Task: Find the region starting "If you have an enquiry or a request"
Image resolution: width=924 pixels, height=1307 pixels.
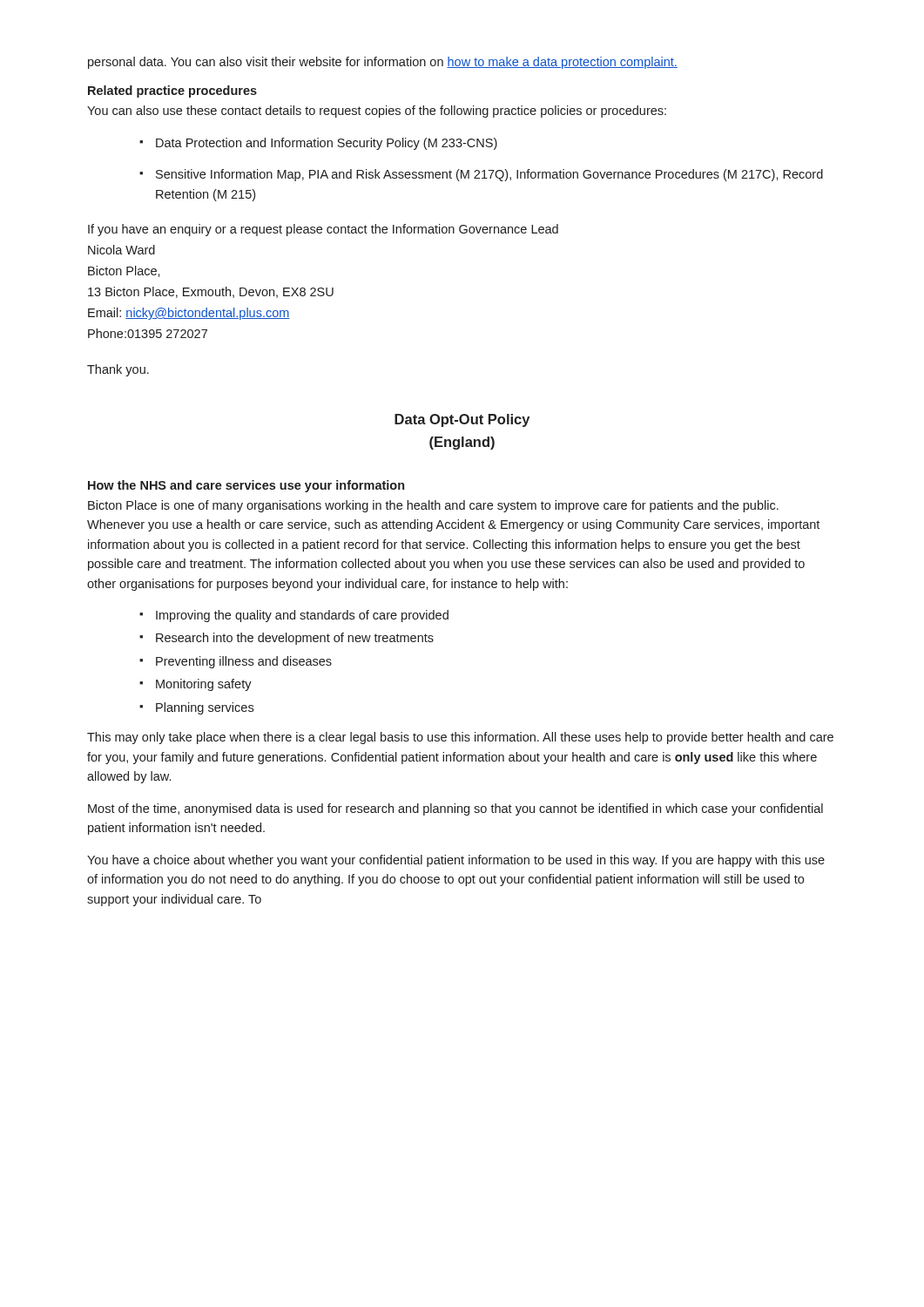Action: [x=323, y=282]
